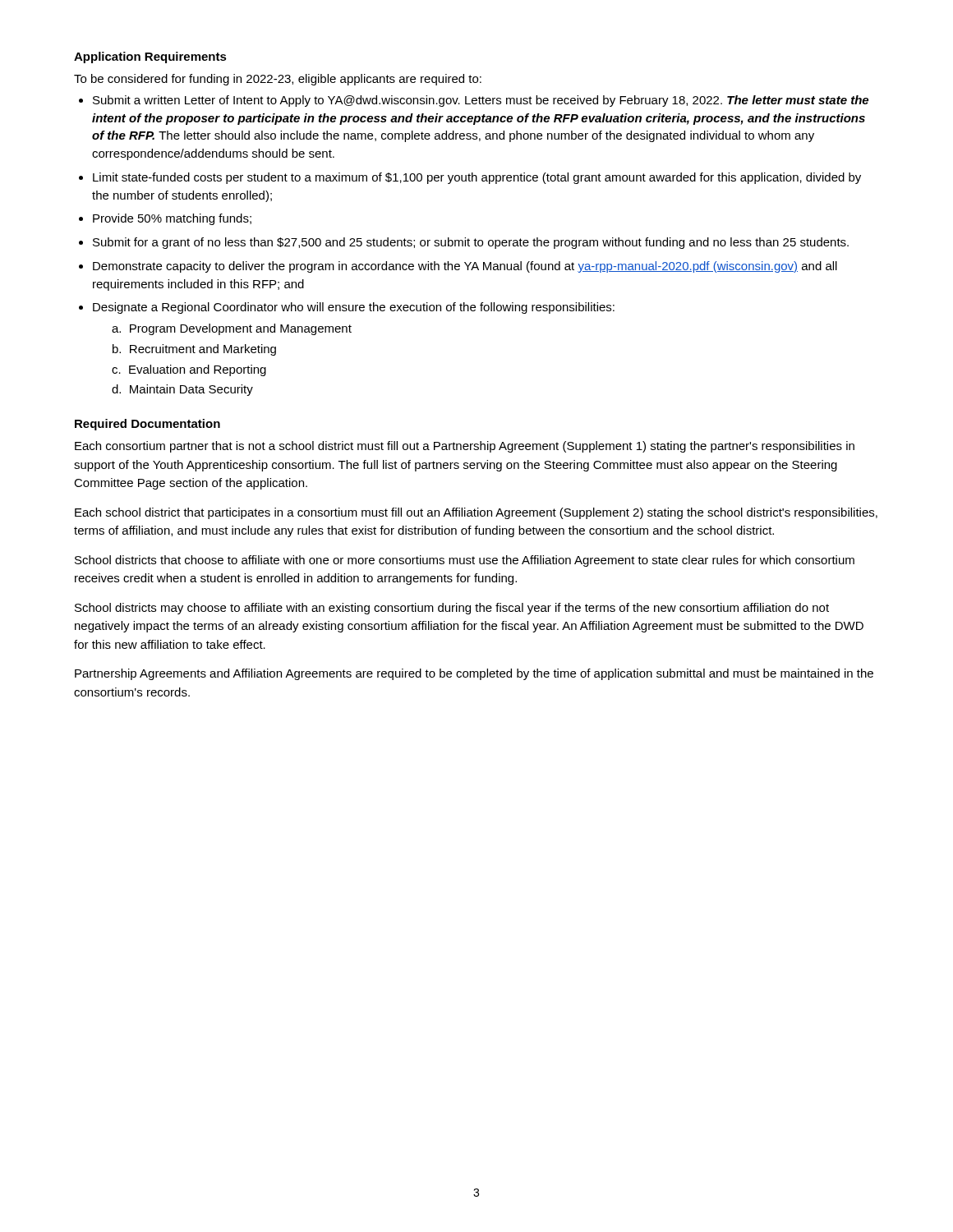953x1232 pixels.
Task: Click on the region starting "To be considered for funding"
Action: coord(278,78)
